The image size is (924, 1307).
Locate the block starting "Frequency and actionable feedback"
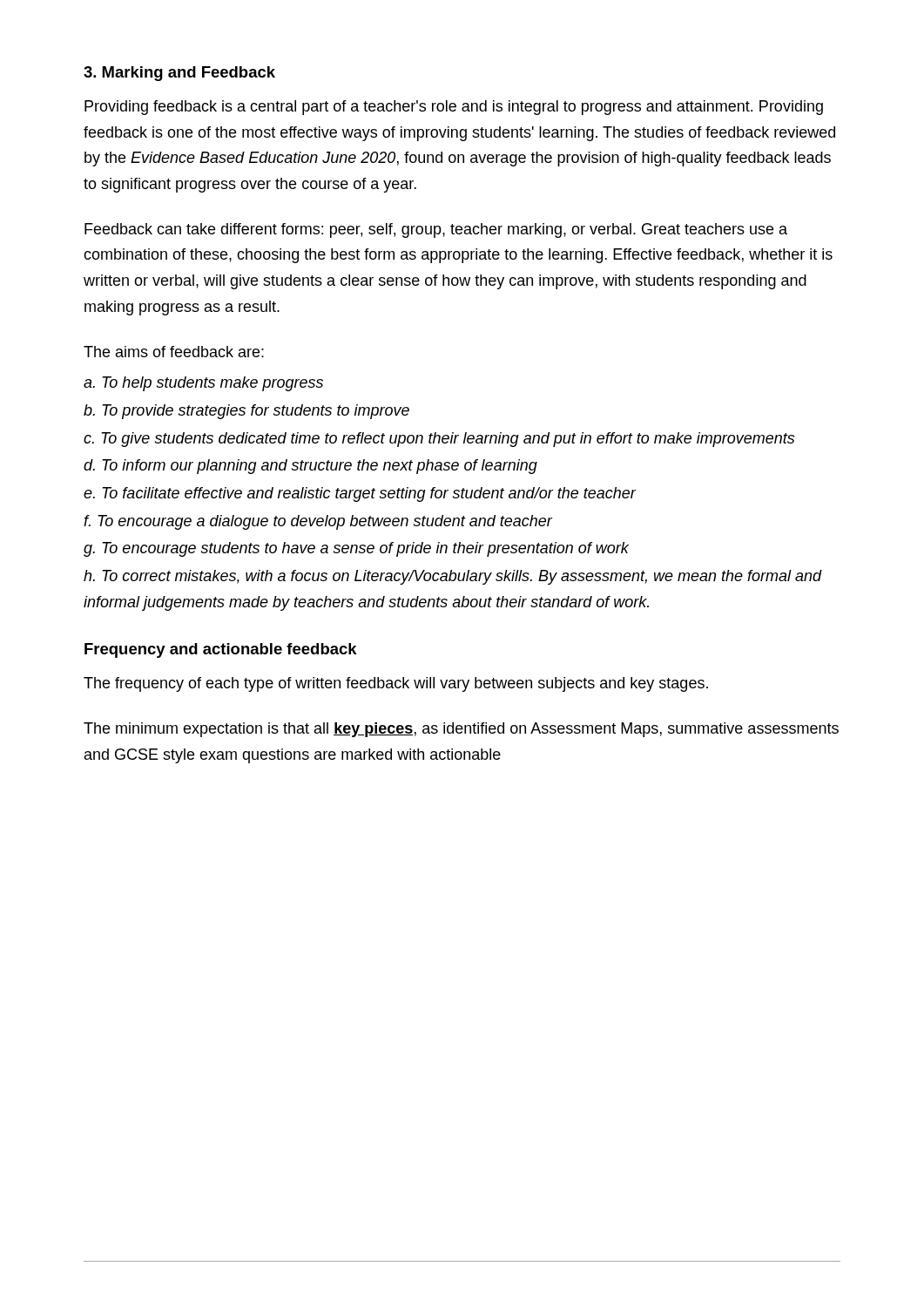pyautogui.click(x=220, y=649)
